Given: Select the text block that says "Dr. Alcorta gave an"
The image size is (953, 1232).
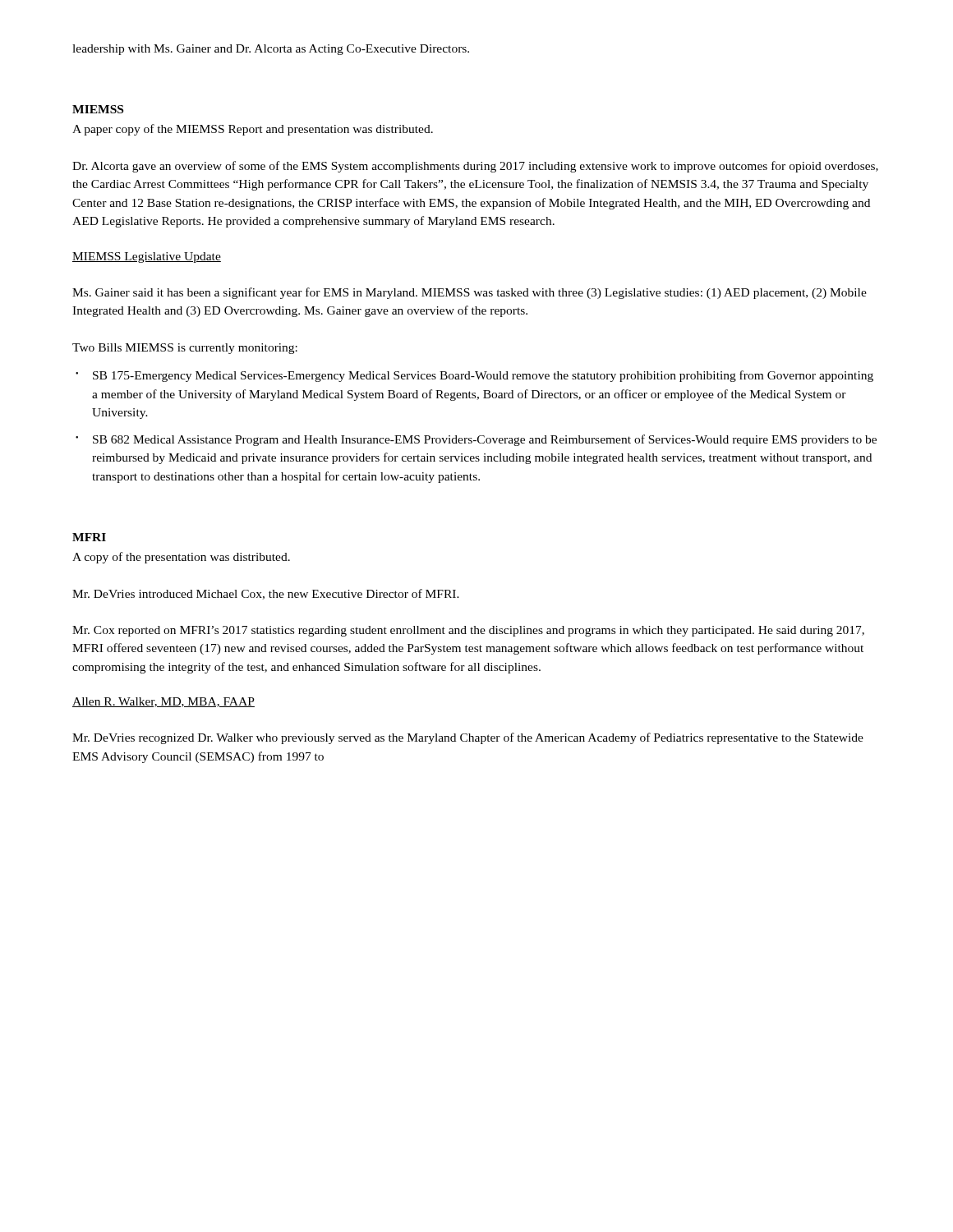Looking at the screenshot, I should (475, 193).
